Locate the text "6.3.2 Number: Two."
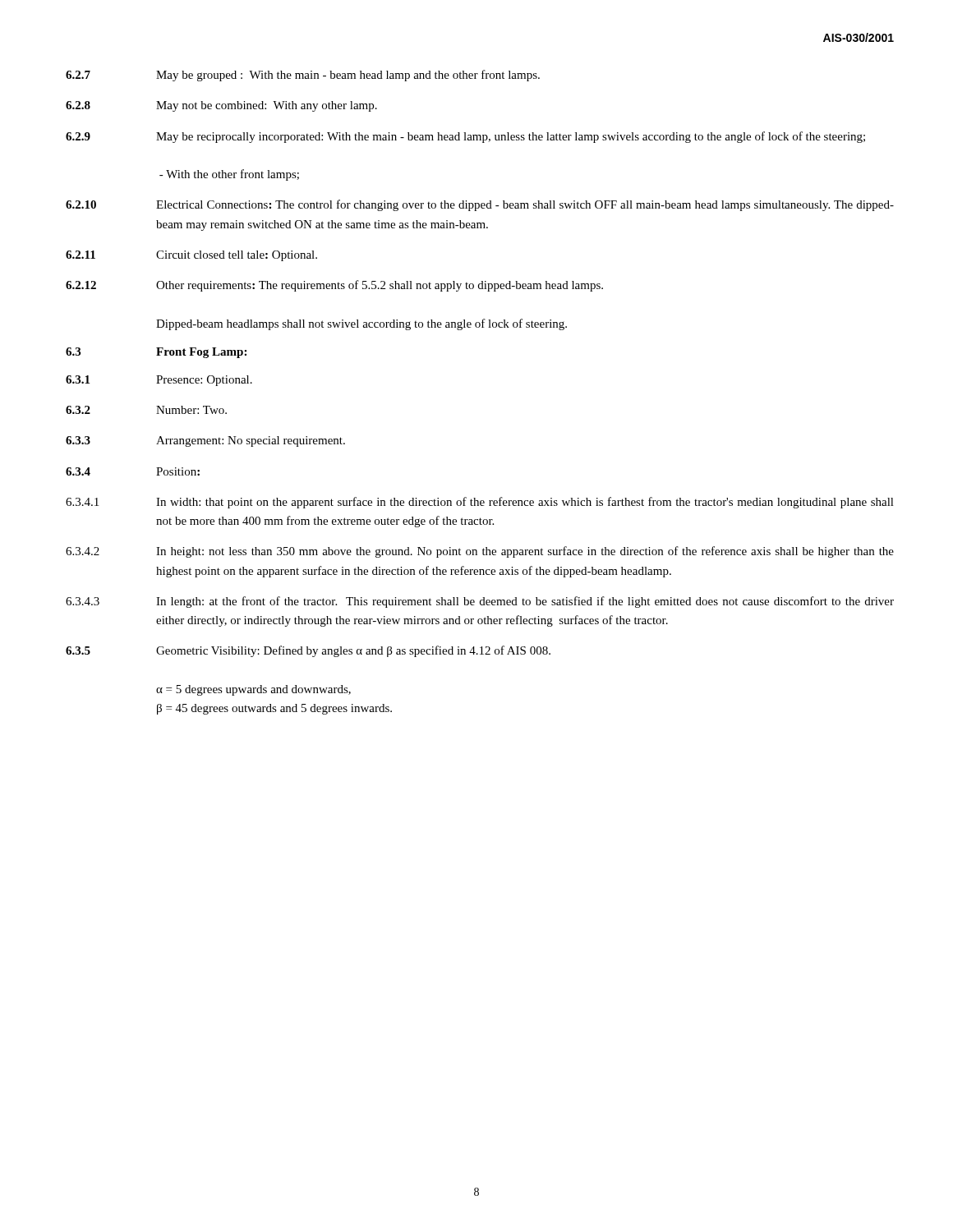Screen dimensions: 1232x953 pyautogui.click(x=78, y=409)
